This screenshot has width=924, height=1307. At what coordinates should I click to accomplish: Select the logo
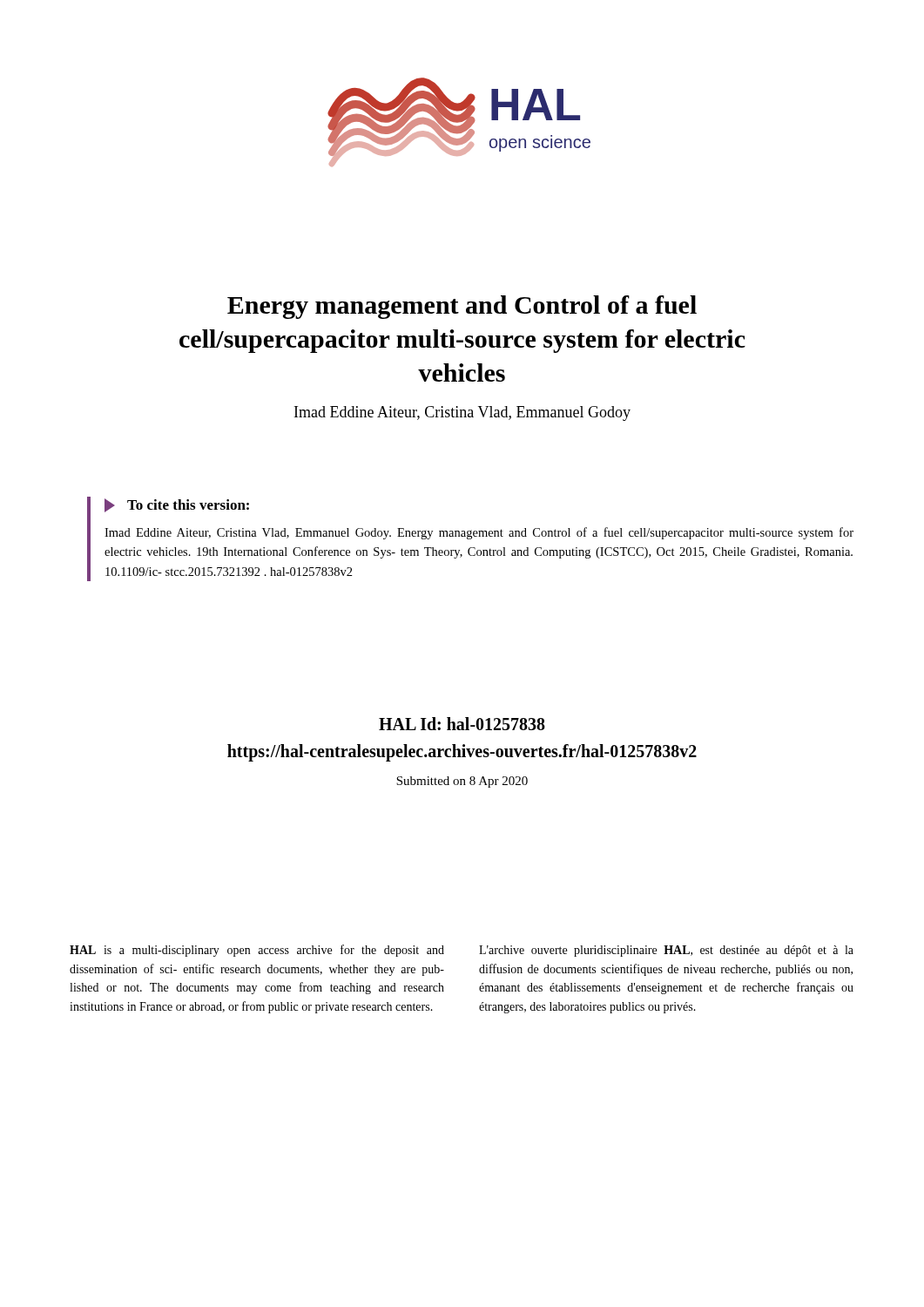(x=462, y=124)
